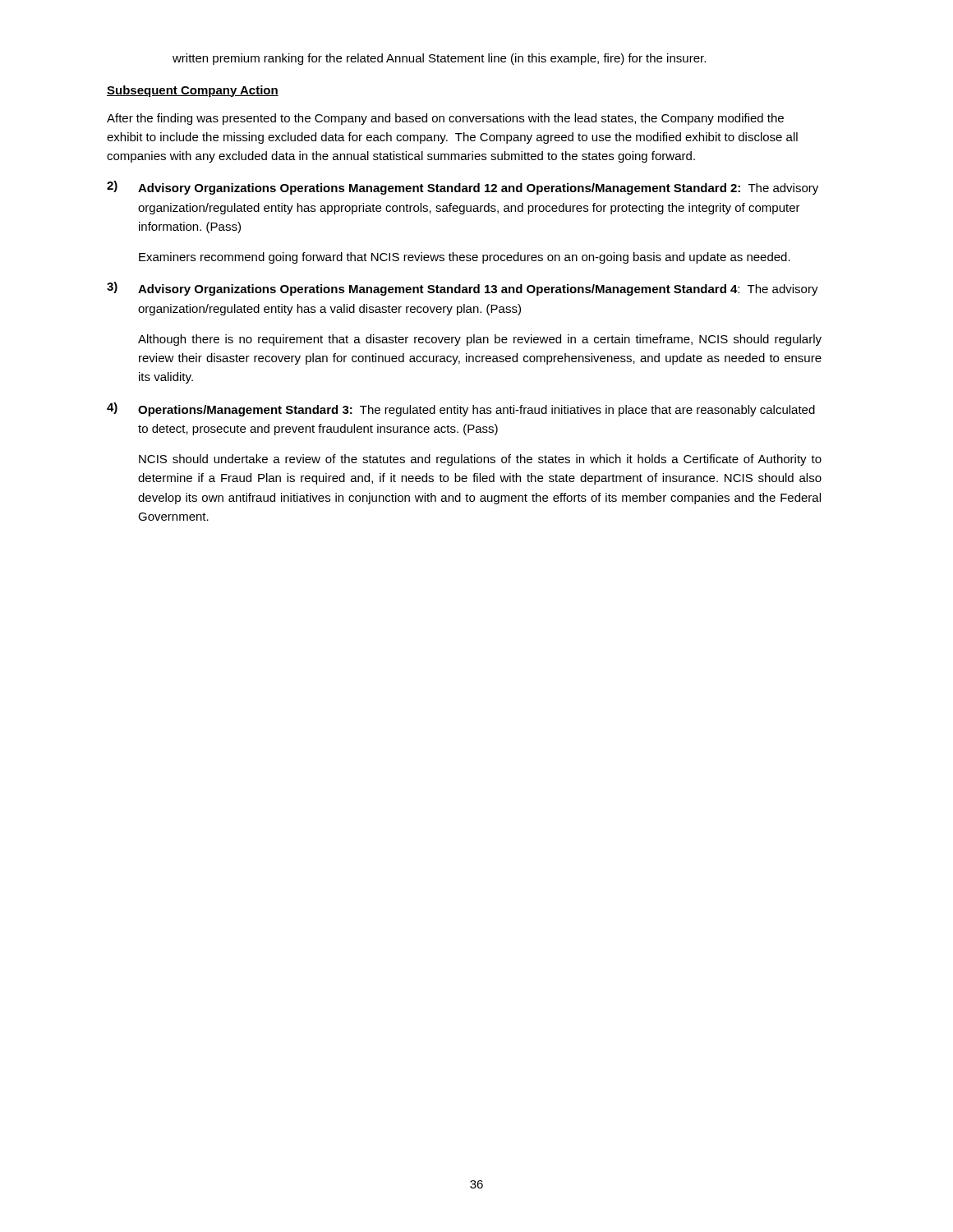Where is the passage that starts "Although there is no"?
This screenshot has height=1232, width=953.
pos(480,358)
